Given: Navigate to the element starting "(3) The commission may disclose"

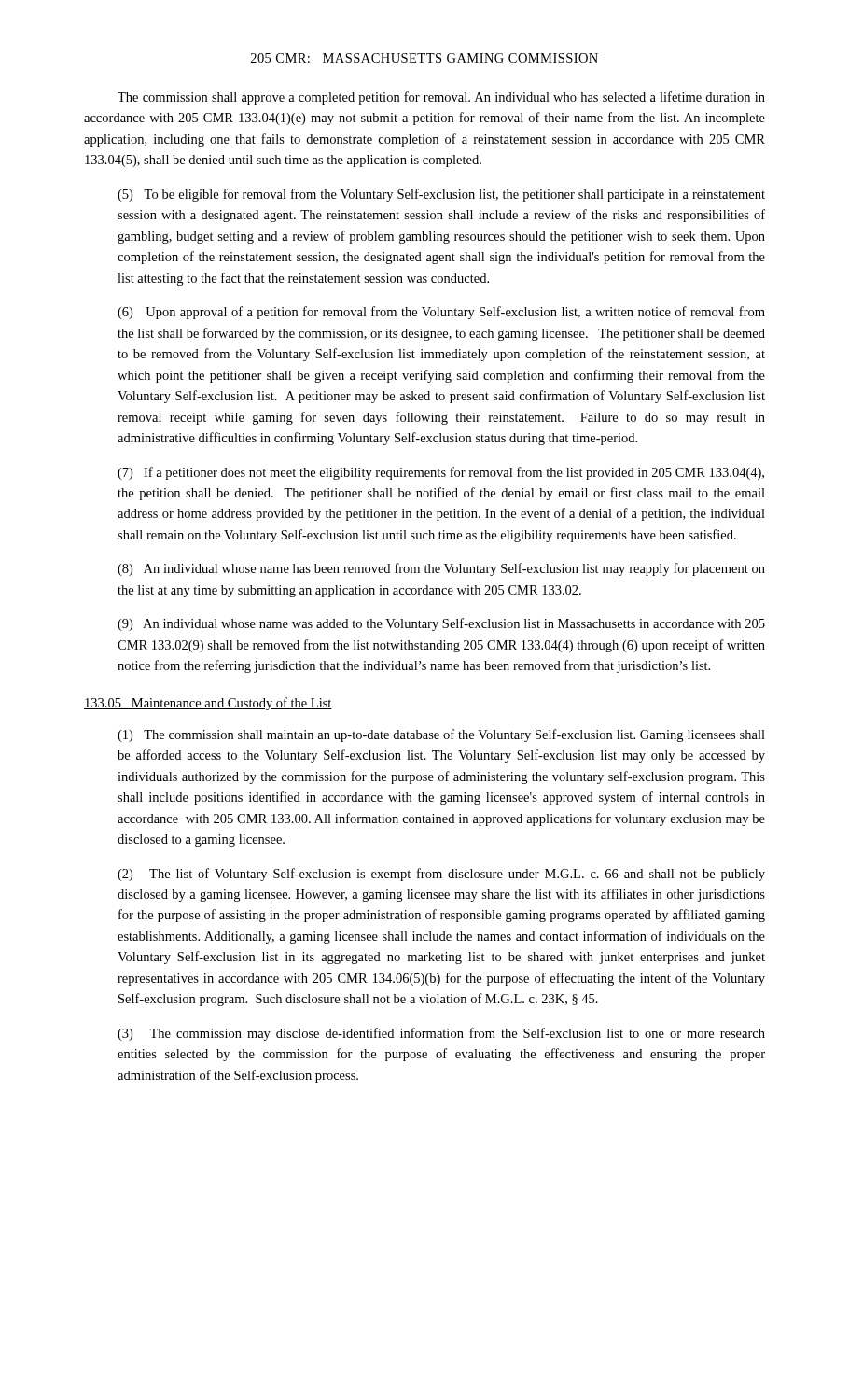Looking at the screenshot, I should 441,1054.
